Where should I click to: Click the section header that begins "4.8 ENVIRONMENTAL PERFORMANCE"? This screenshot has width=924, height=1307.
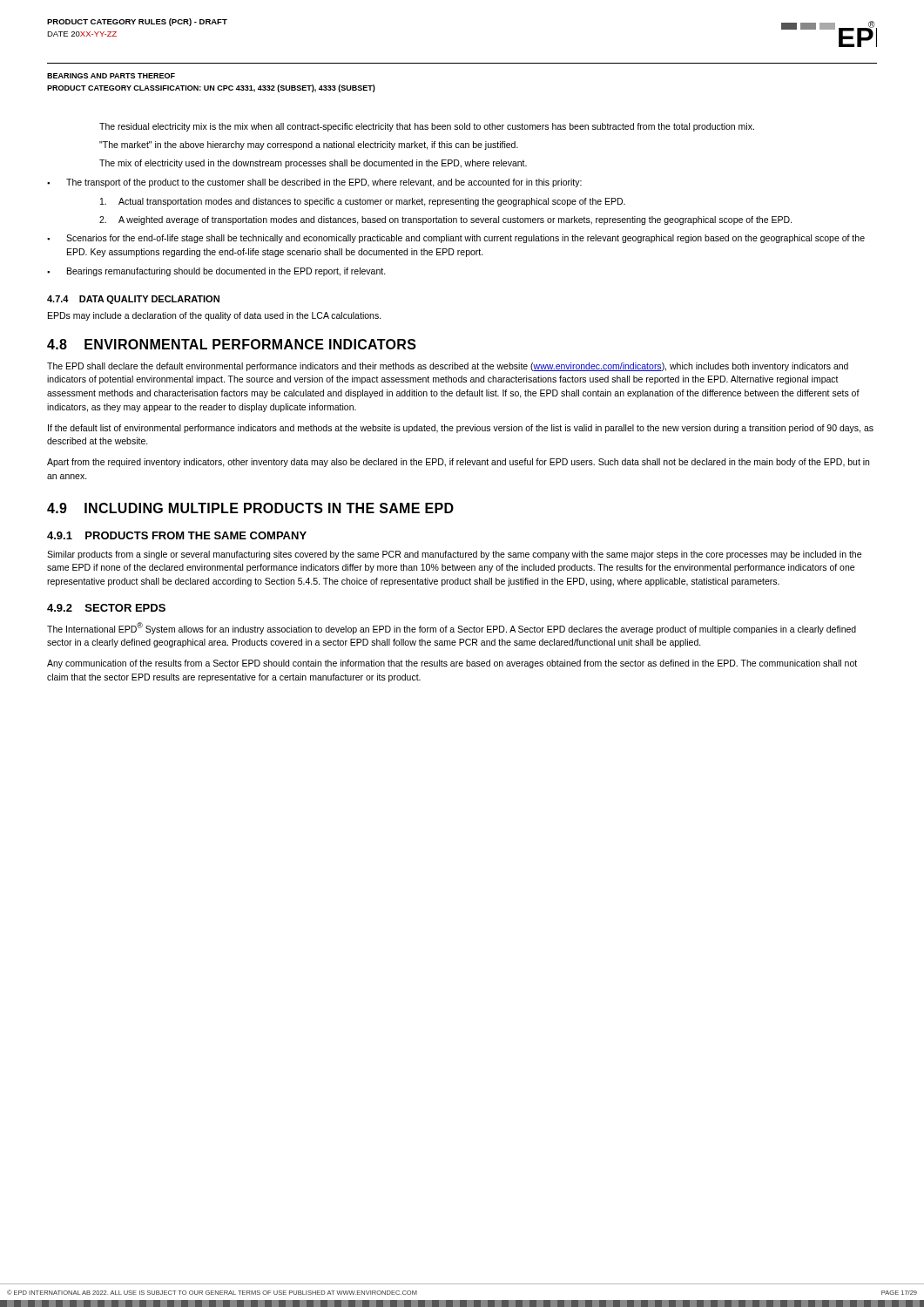click(x=232, y=344)
